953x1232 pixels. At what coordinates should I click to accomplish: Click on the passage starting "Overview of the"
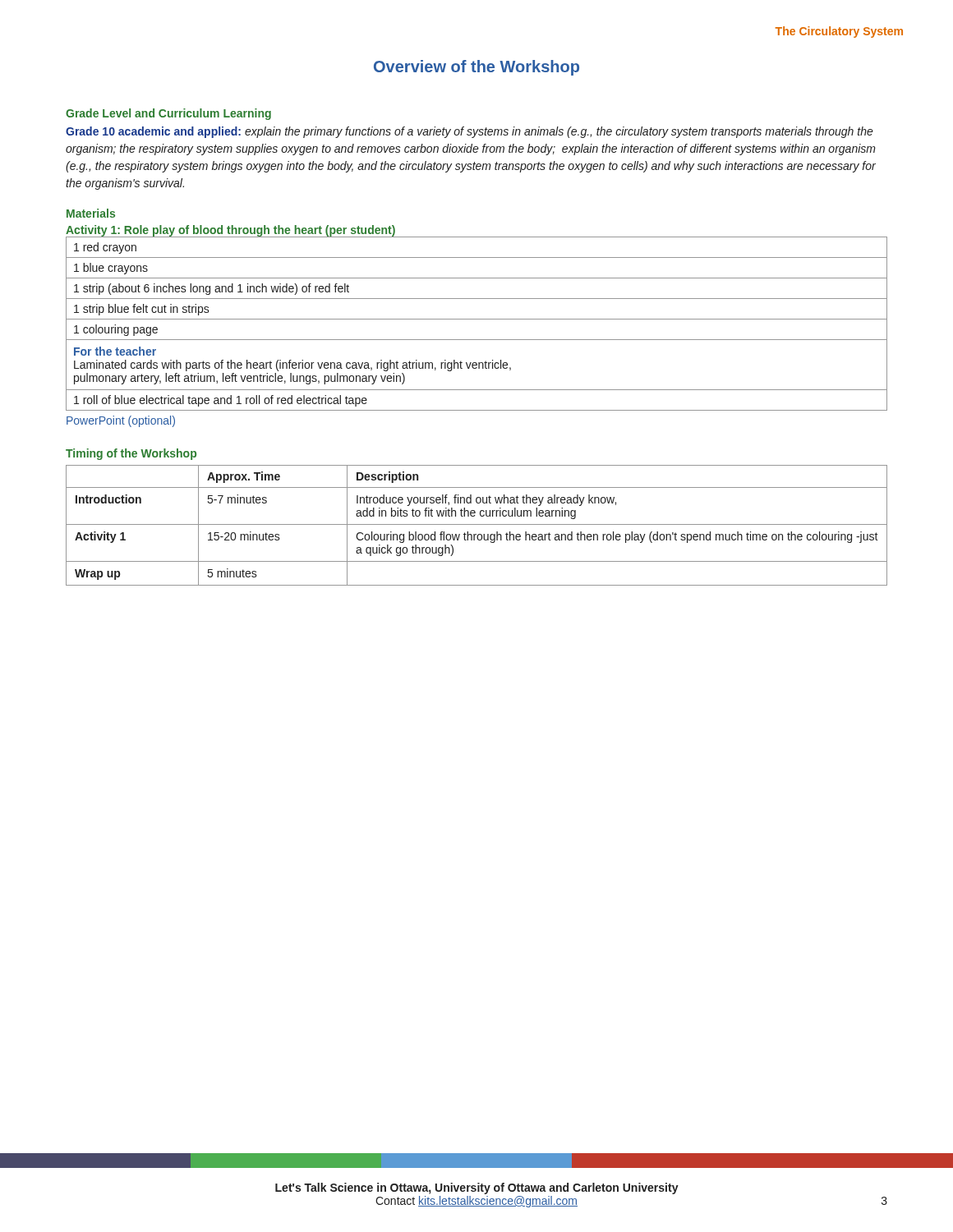point(476,67)
